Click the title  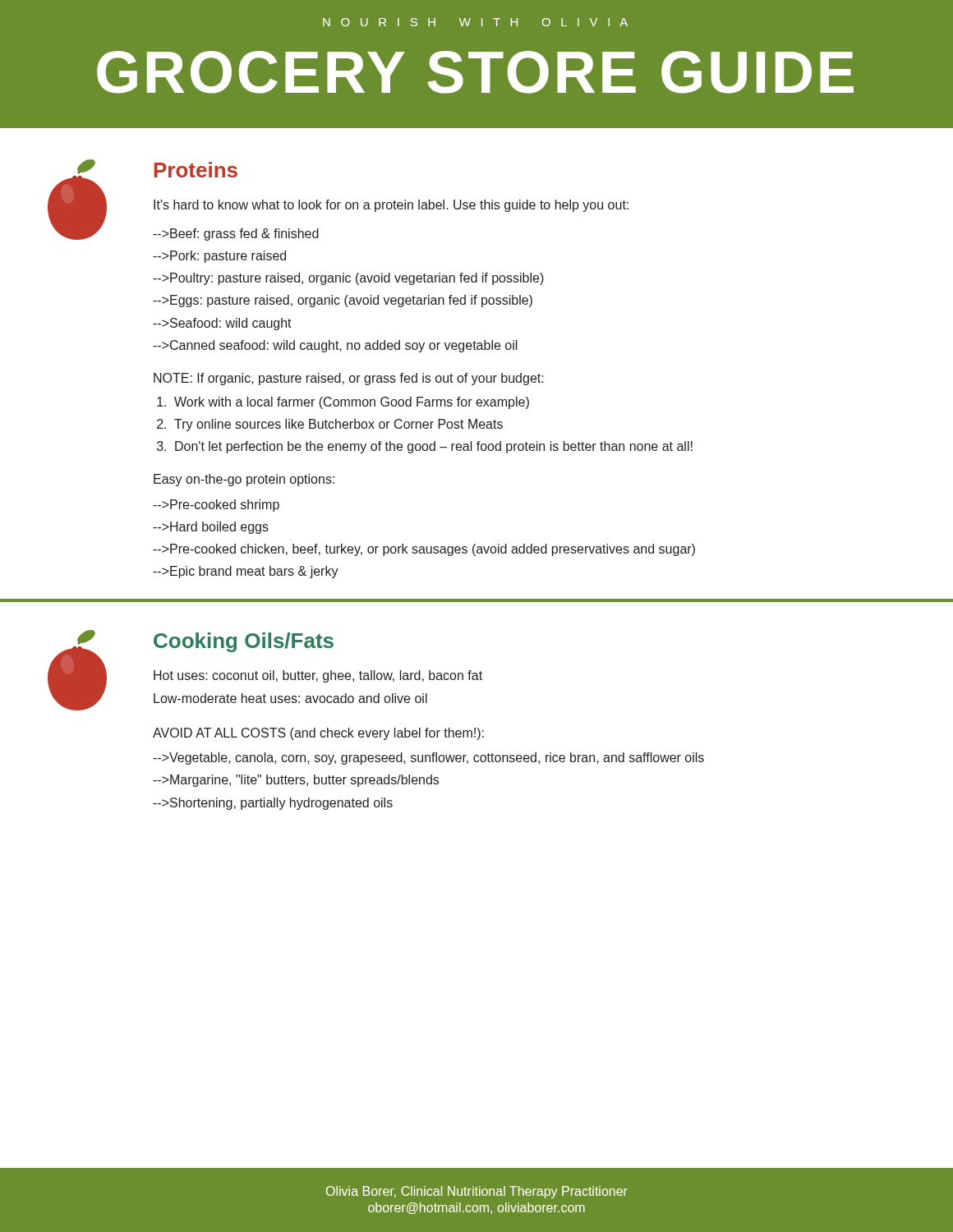476,73
